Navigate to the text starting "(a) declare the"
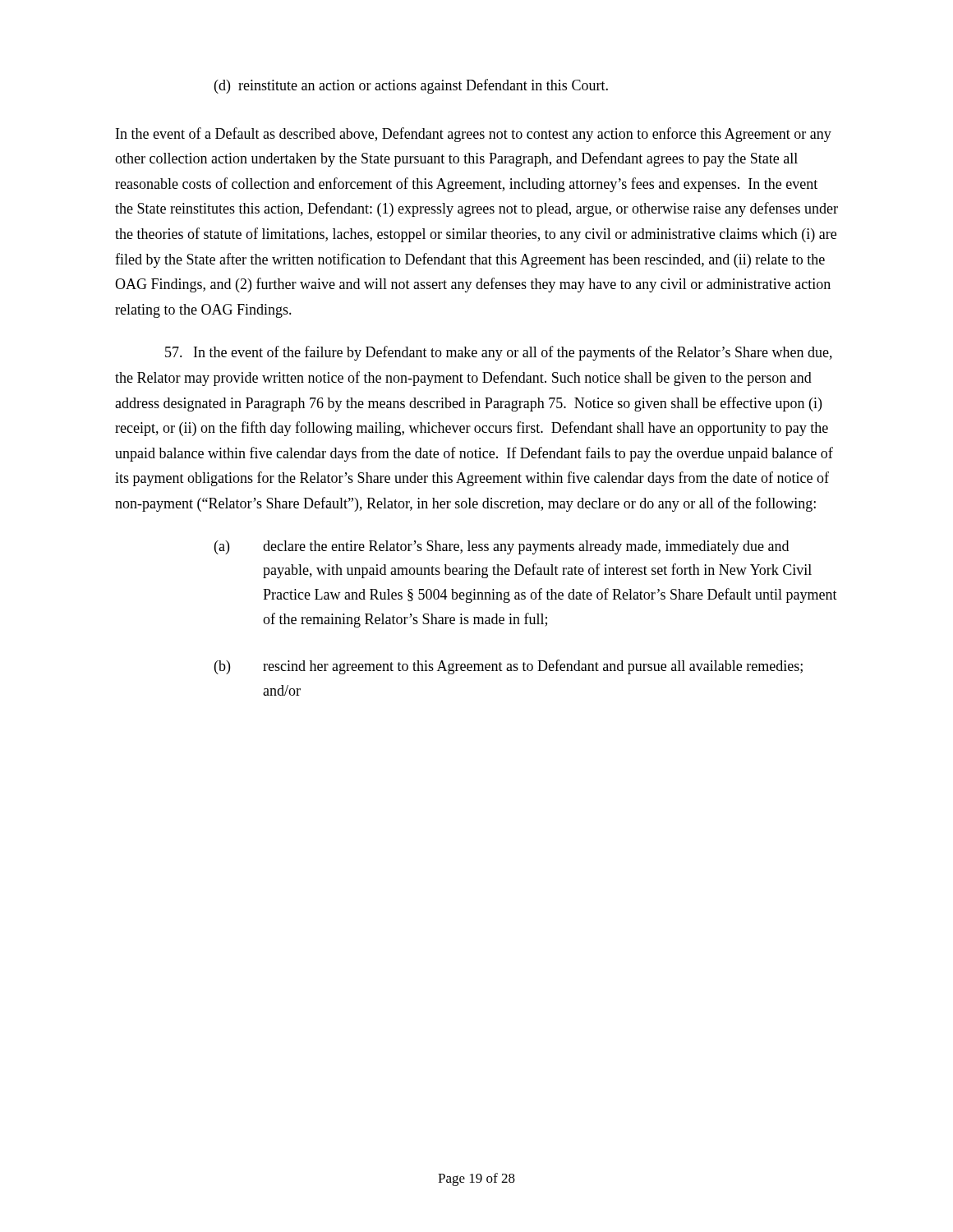 (526, 583)
